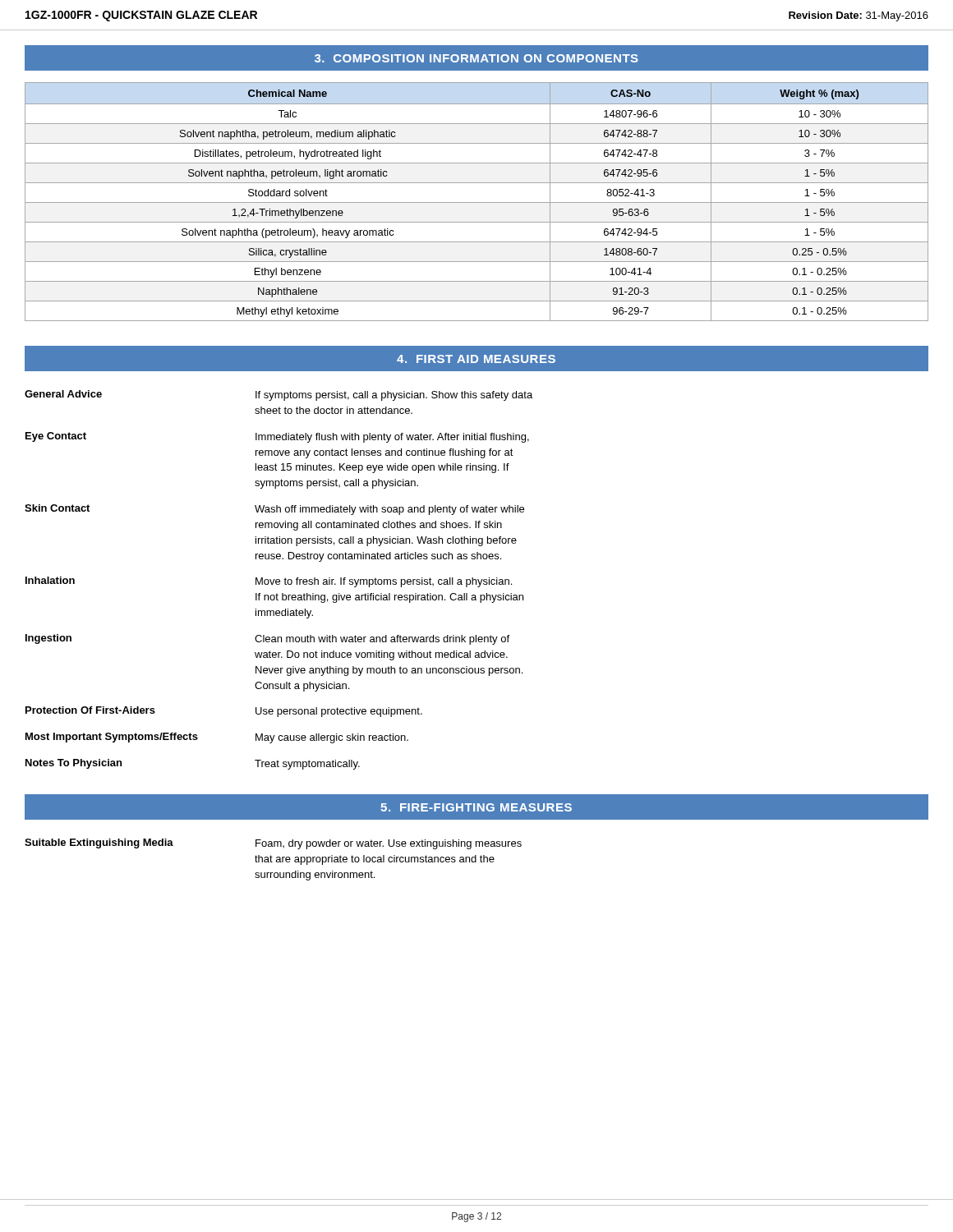Click where it says "Skin Contact"
Image resolution: width=953 pixels, height=1232 pixels.
tap(57, 508)
